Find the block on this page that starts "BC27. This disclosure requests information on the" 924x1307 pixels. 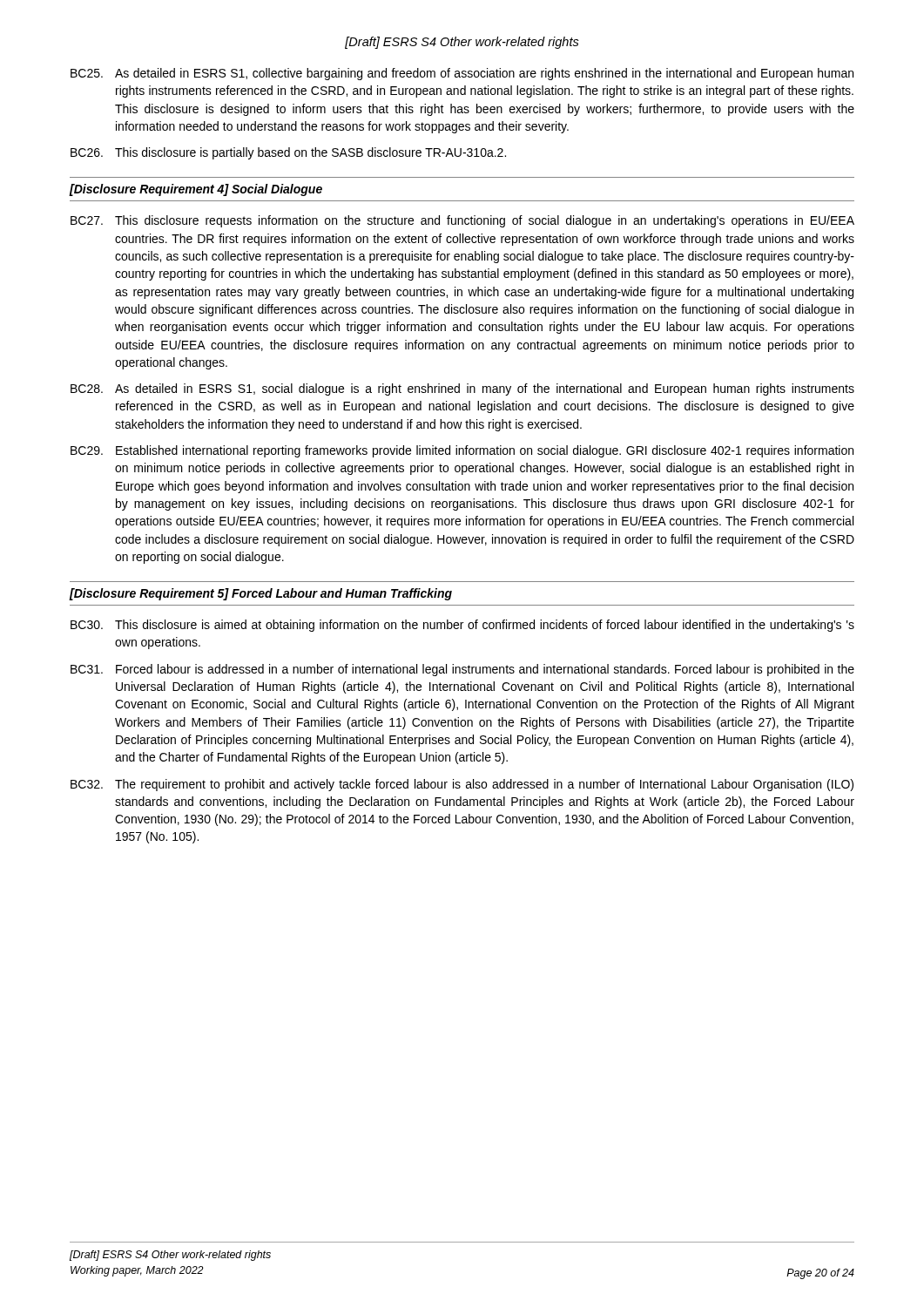click(x=462, y=292)
